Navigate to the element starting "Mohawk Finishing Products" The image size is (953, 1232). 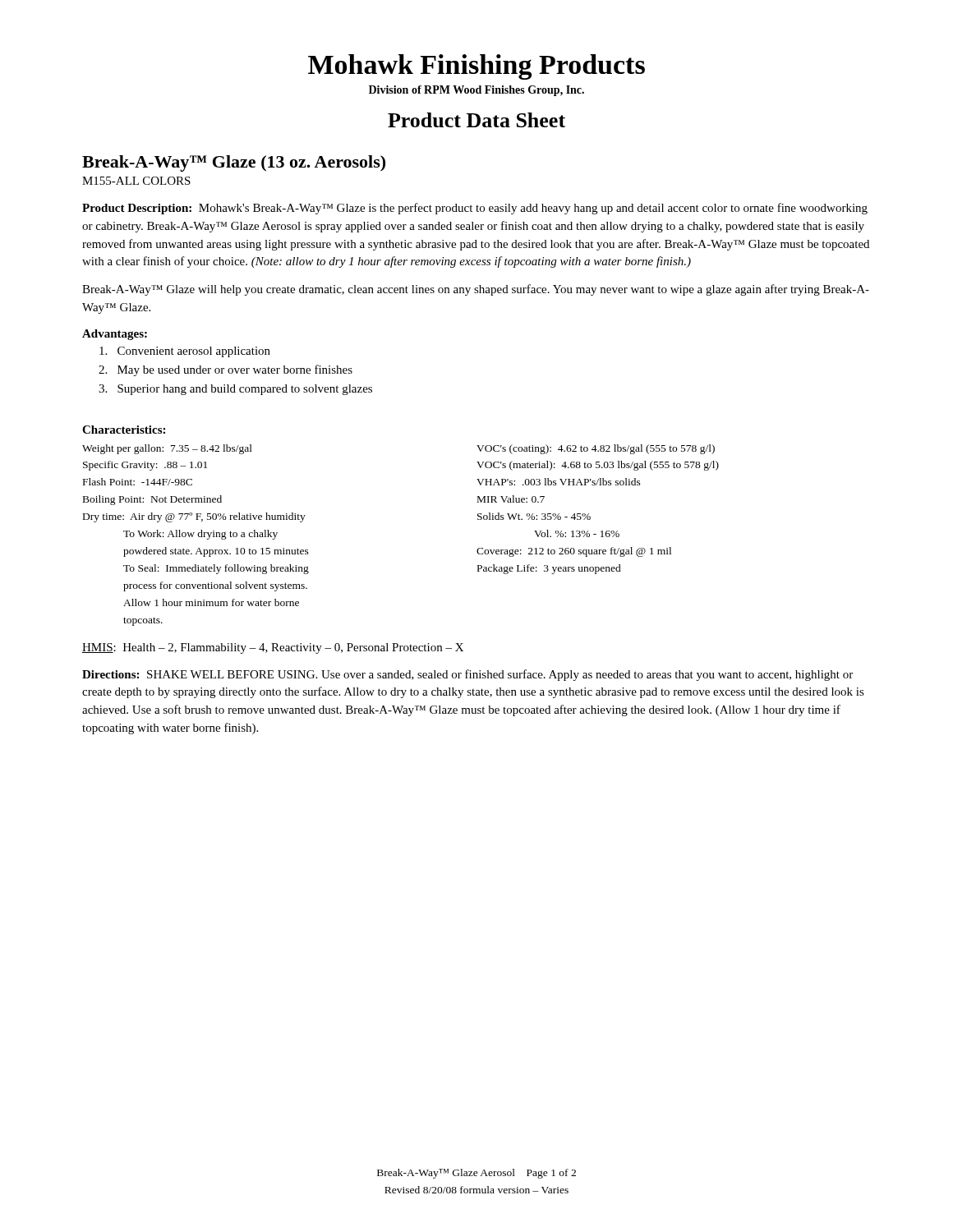tap(476, 64)
